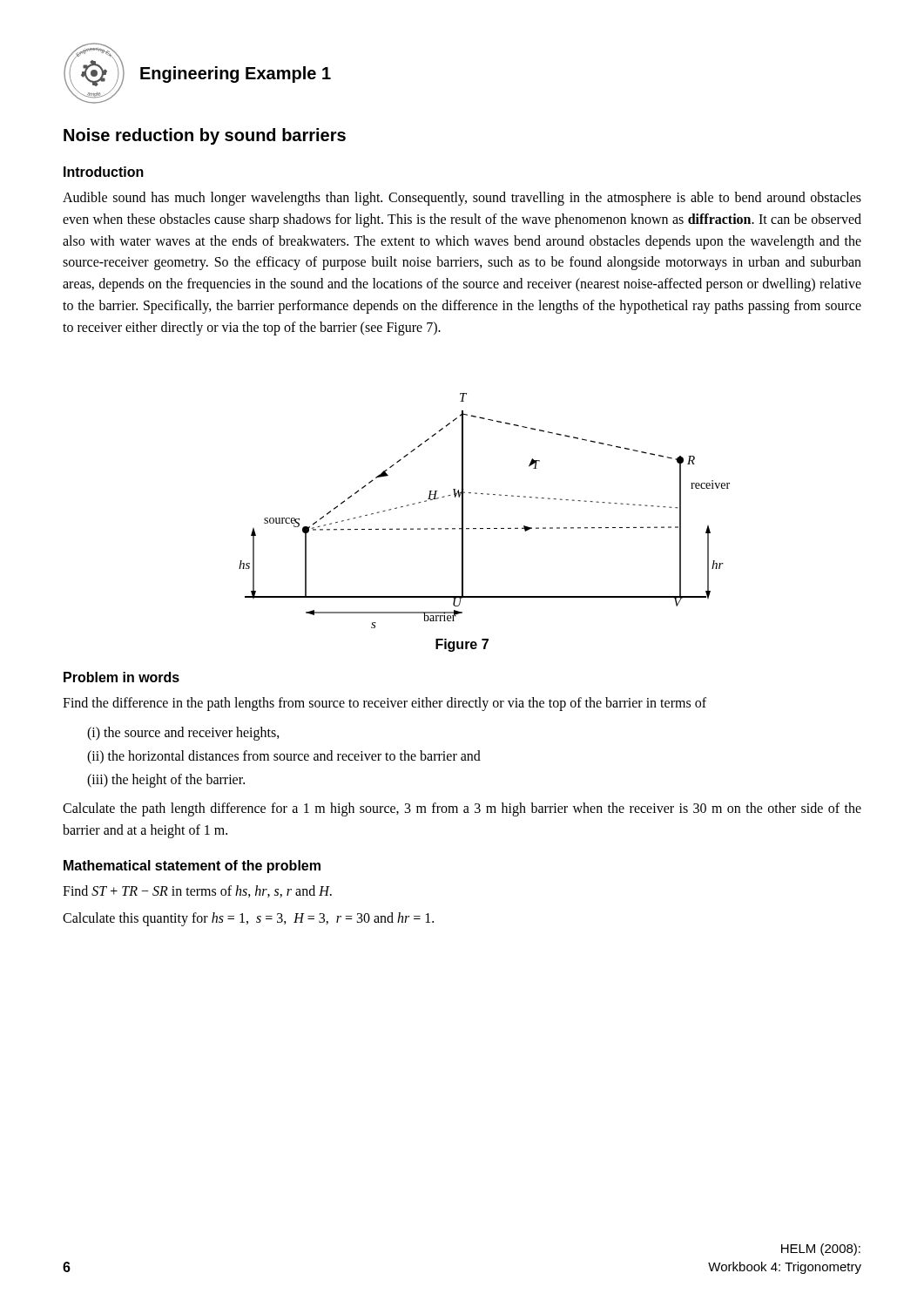Select the text block containing "Audible sound has much"
924x1307 pixels.
tap(462, 262)
